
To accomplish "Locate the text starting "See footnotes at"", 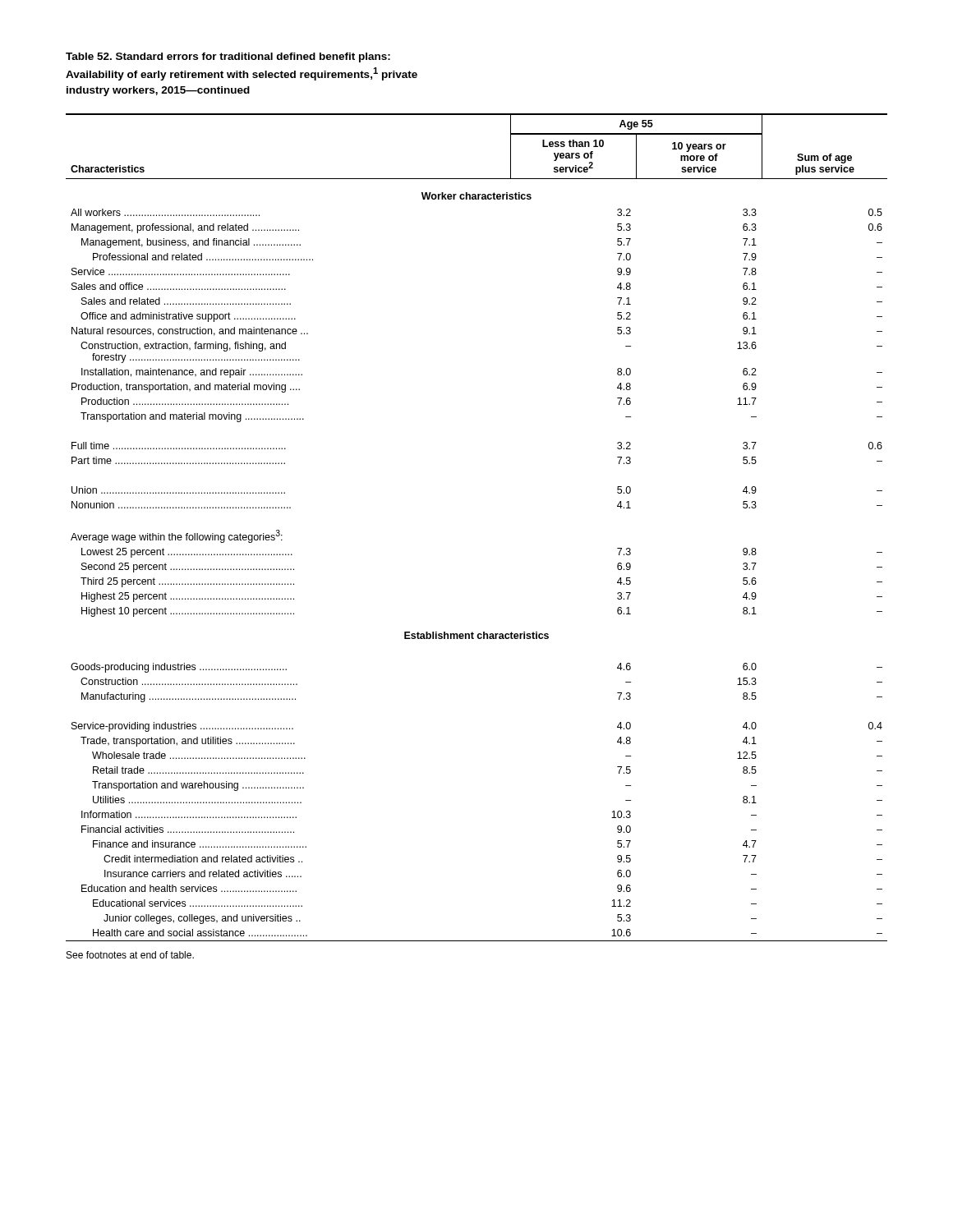I will tap(130, 956).
